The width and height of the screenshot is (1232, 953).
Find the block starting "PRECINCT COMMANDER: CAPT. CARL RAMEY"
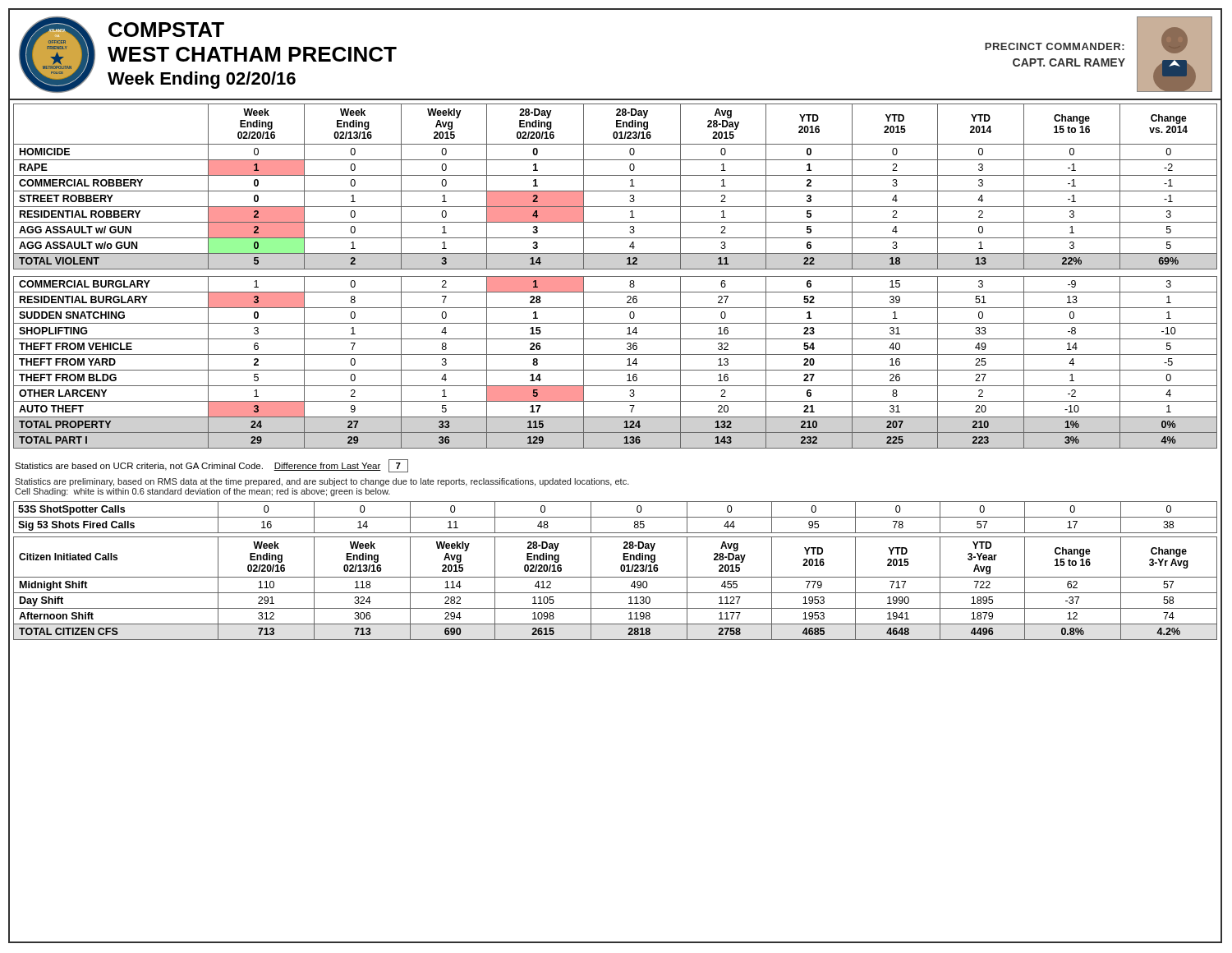1055,54
